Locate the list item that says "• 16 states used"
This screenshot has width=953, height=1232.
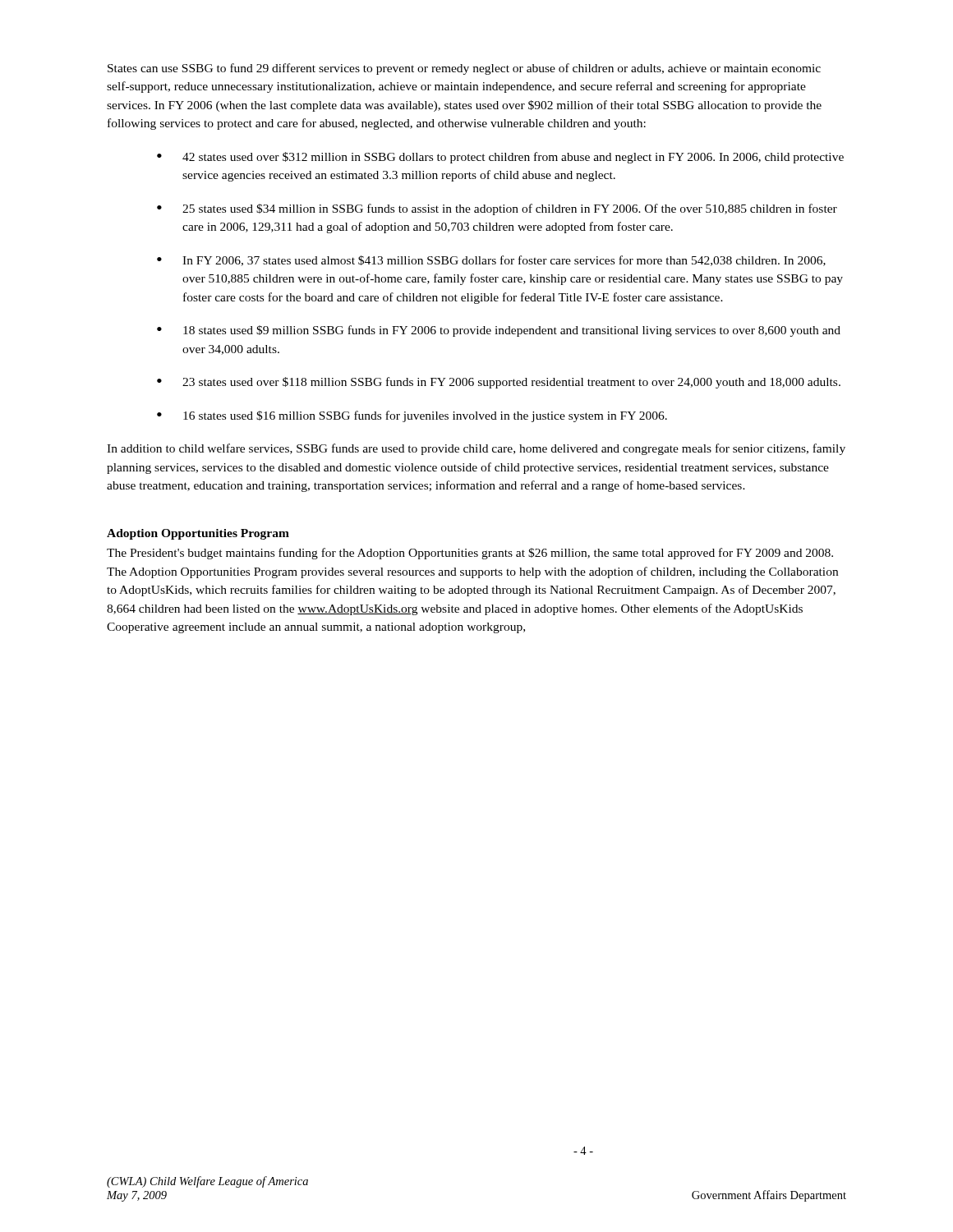[x=501, y=415]
